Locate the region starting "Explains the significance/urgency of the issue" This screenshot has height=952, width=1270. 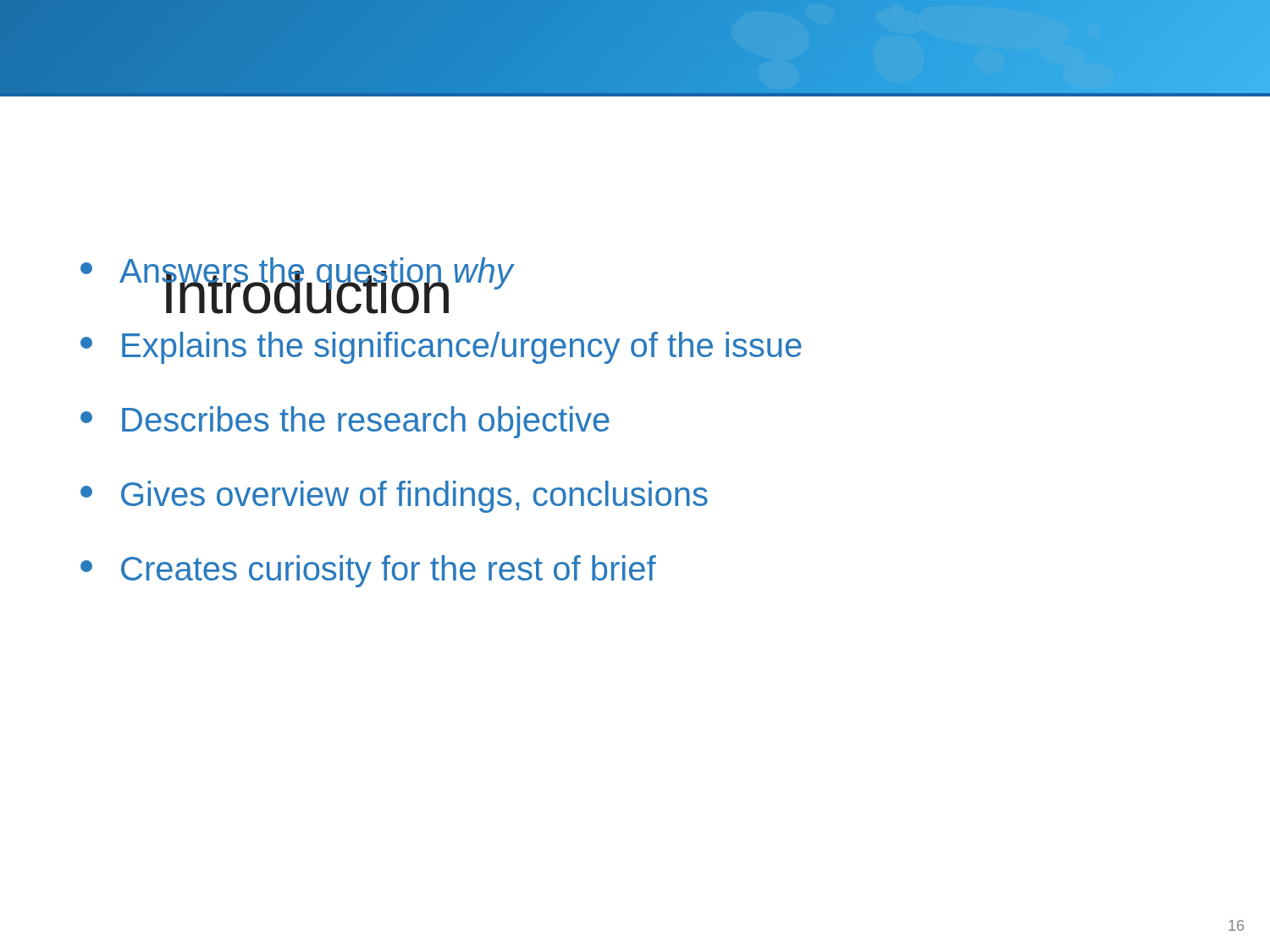click(x=442, y=345)
